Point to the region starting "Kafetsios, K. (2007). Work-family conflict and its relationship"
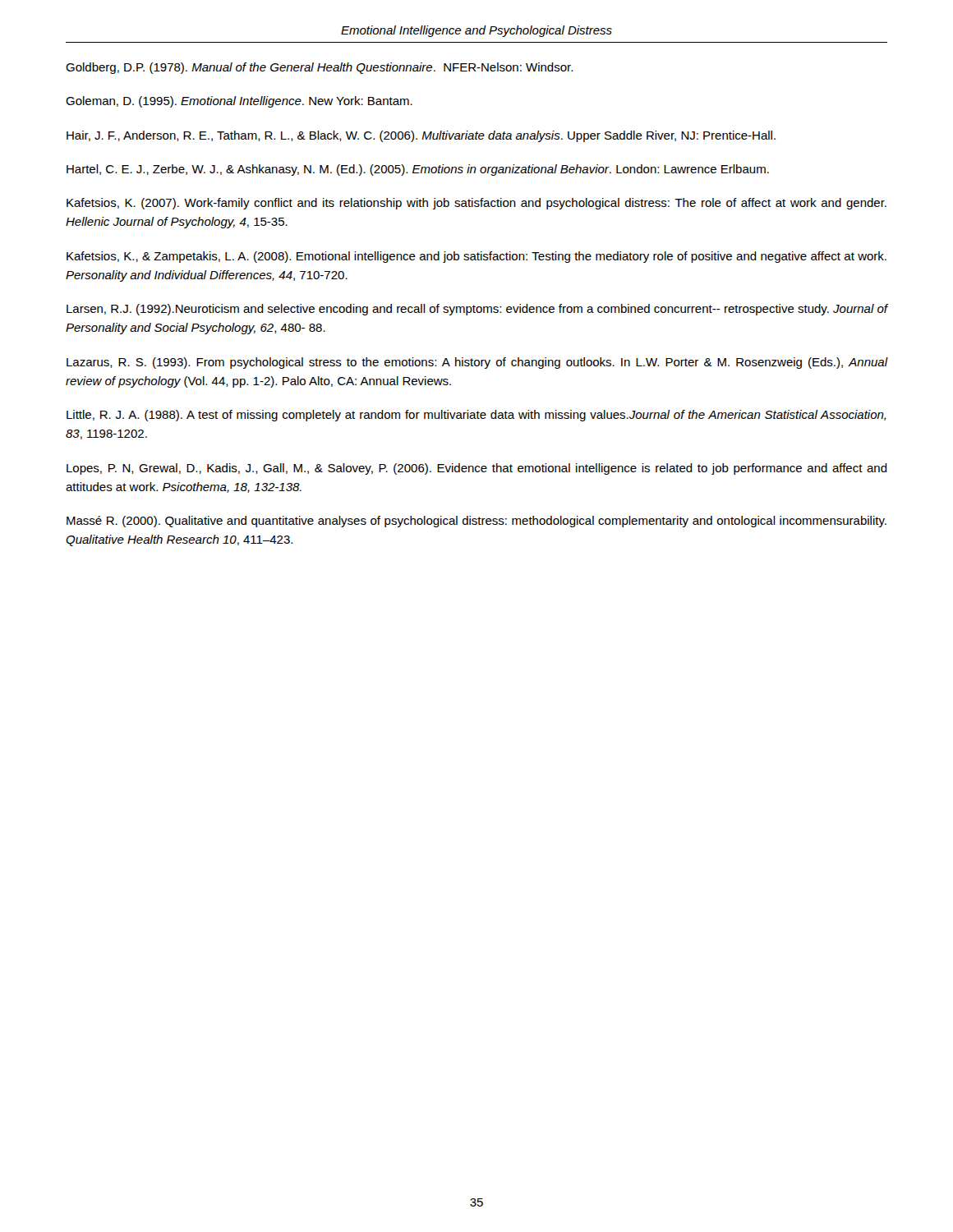The width and height of the screenshot is (953, 1232). (x=476, y=212)
